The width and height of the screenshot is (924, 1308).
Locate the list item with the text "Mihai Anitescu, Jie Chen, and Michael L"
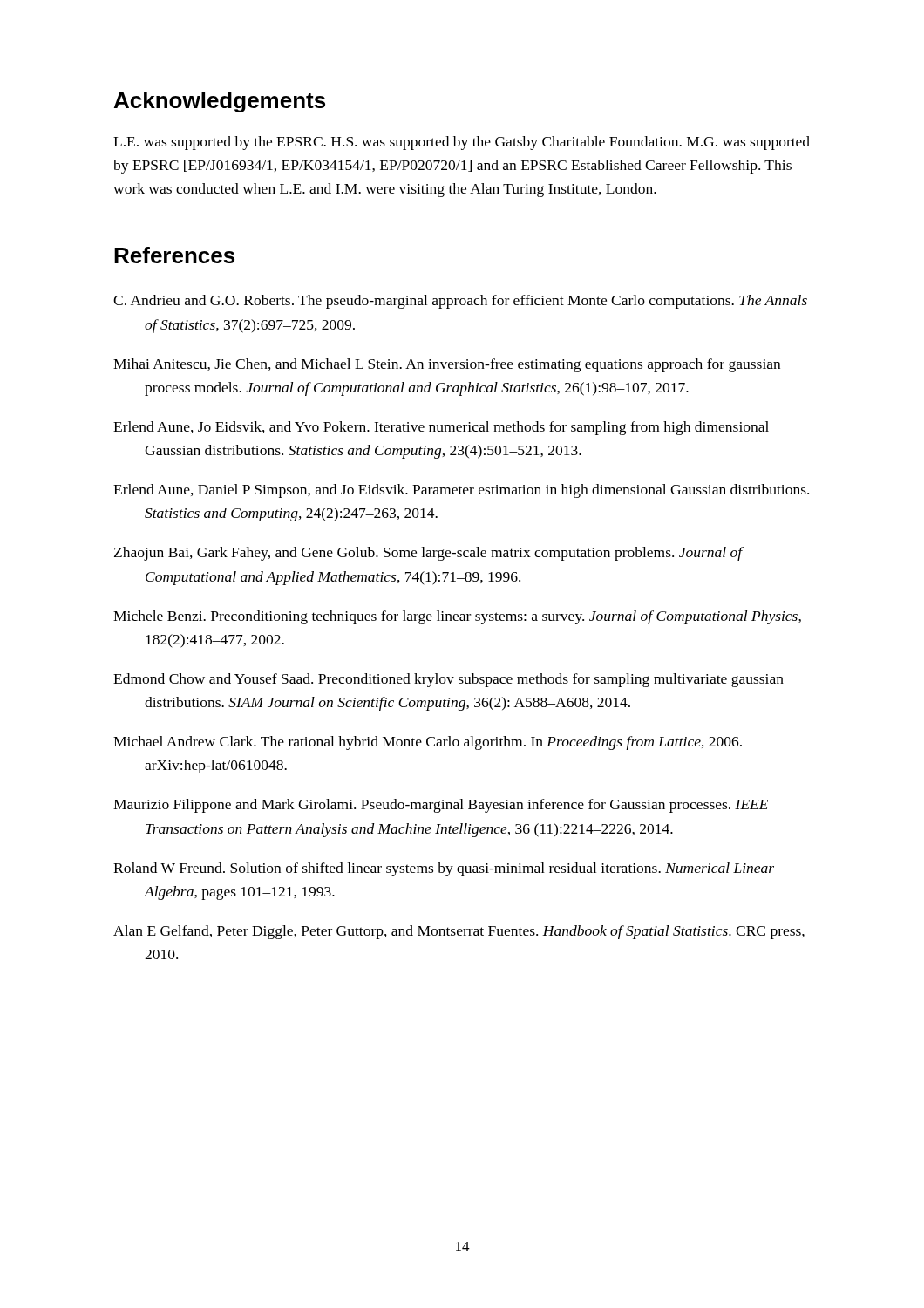pyautogui.click(x=447, y=375)
